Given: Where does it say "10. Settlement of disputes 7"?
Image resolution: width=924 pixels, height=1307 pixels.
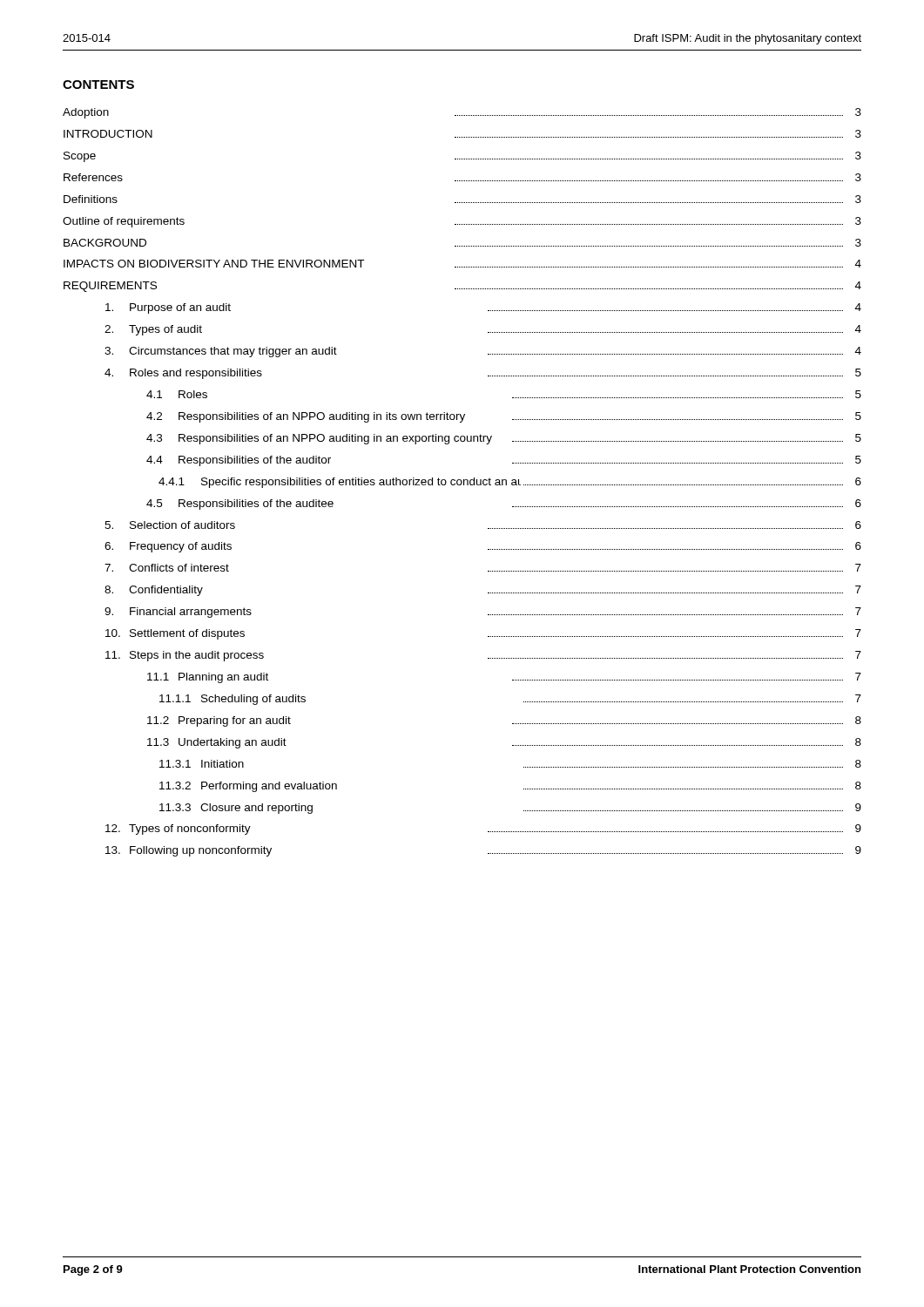Looking at the screenshot, I should [483, 634].
